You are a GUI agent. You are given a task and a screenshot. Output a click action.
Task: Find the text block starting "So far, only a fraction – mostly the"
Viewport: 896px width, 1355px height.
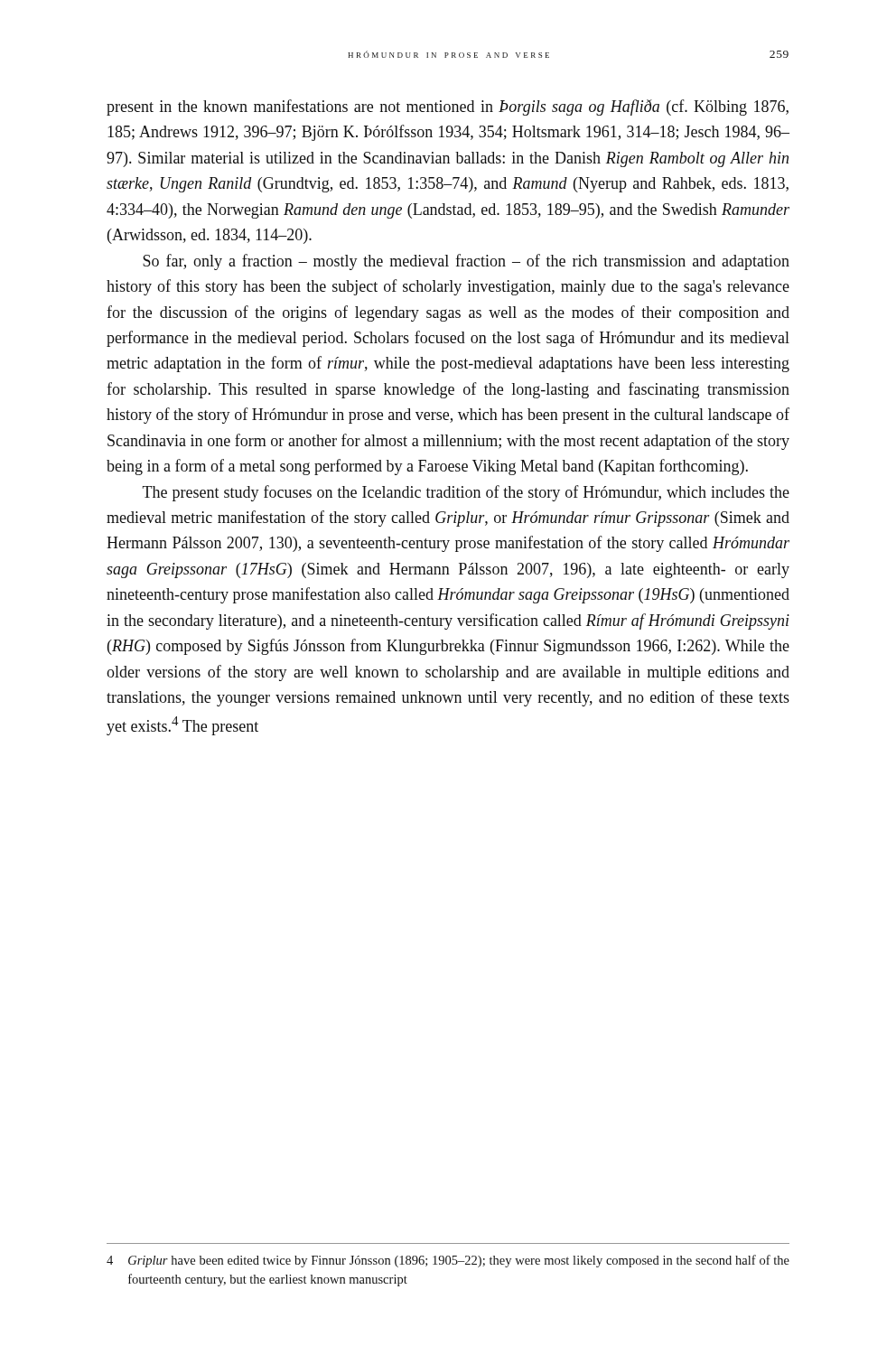[448, 364]
